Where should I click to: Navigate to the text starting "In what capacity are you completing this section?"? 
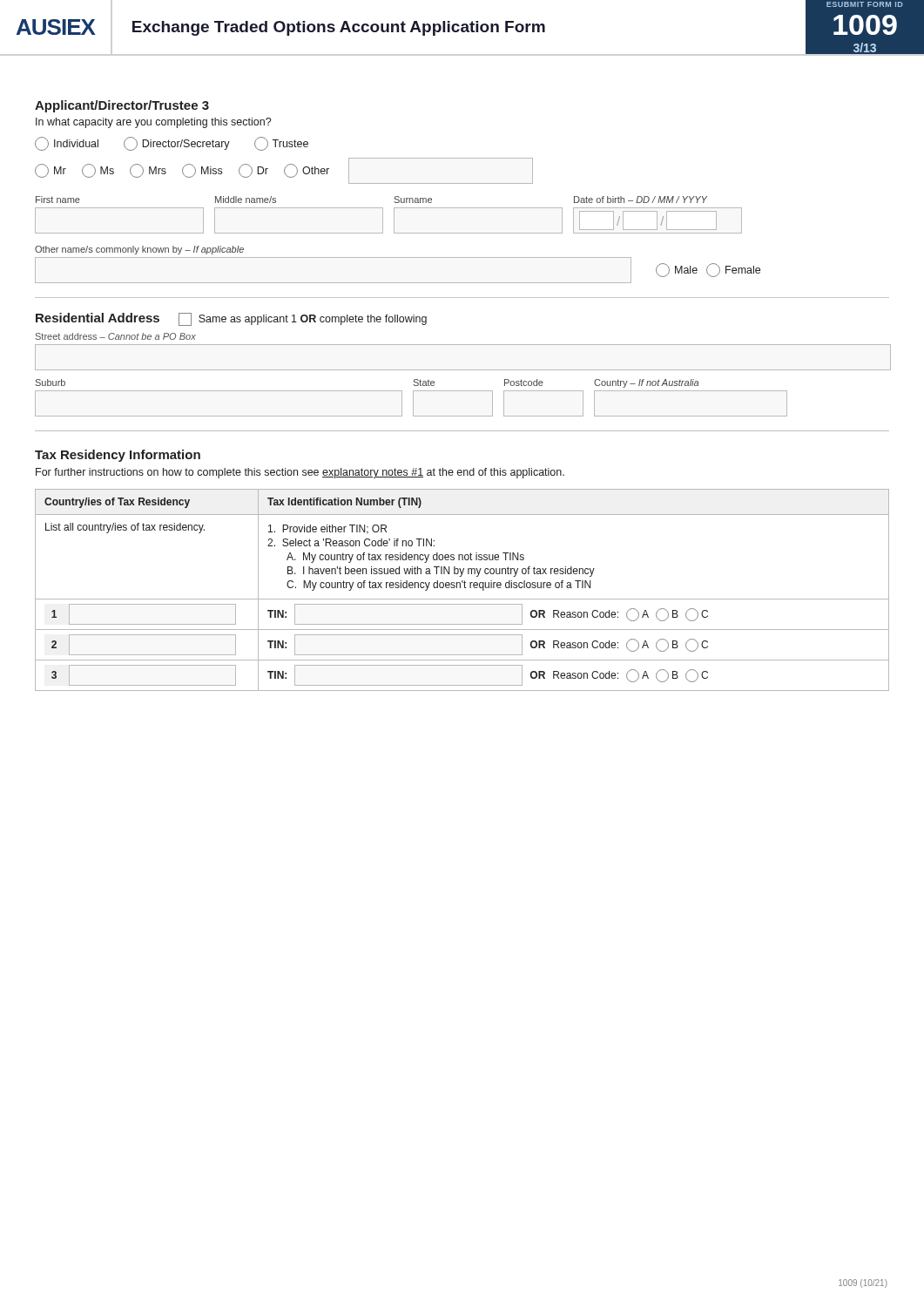(x=153, y=122)
